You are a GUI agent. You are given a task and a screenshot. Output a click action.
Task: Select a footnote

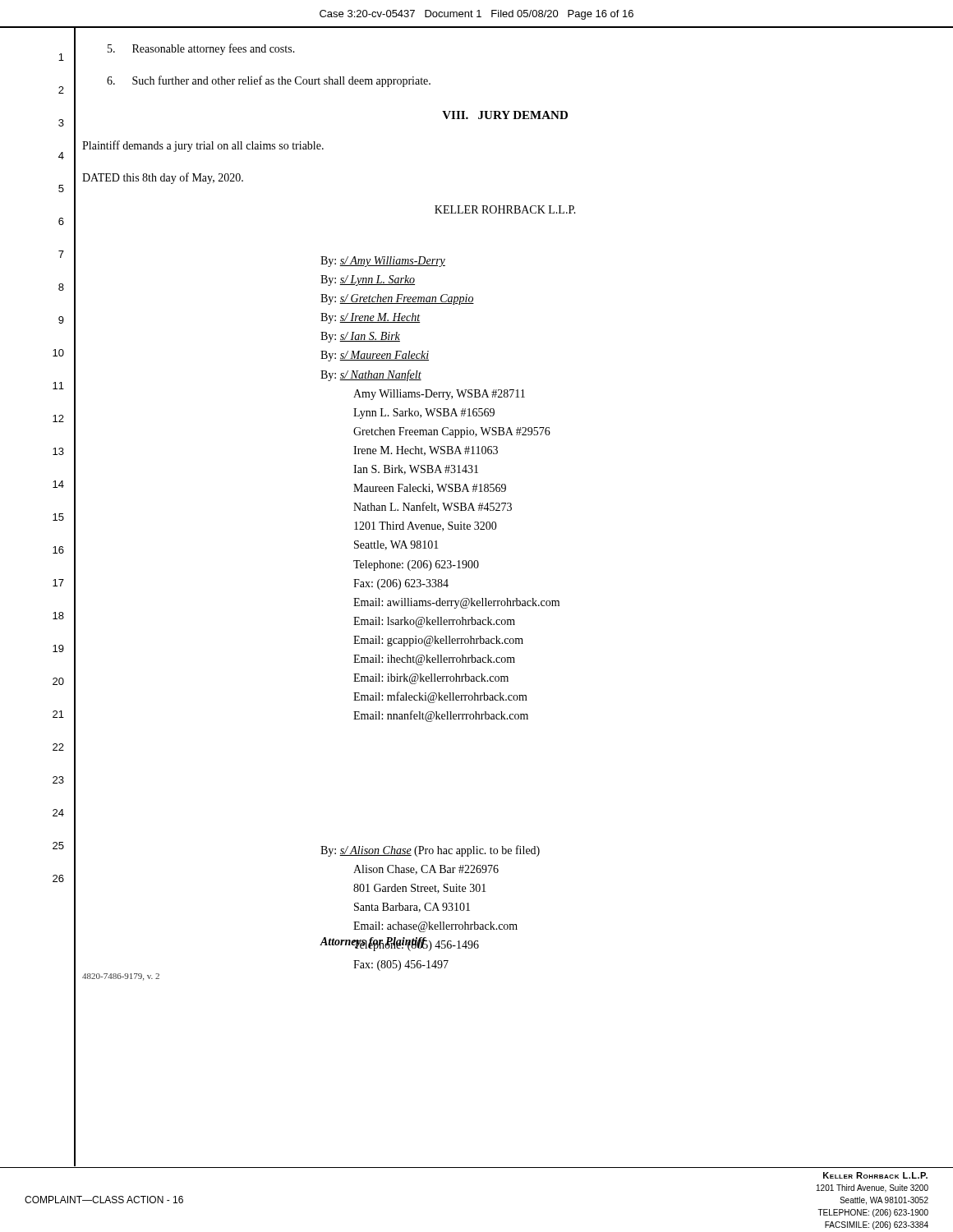(121, 976)
